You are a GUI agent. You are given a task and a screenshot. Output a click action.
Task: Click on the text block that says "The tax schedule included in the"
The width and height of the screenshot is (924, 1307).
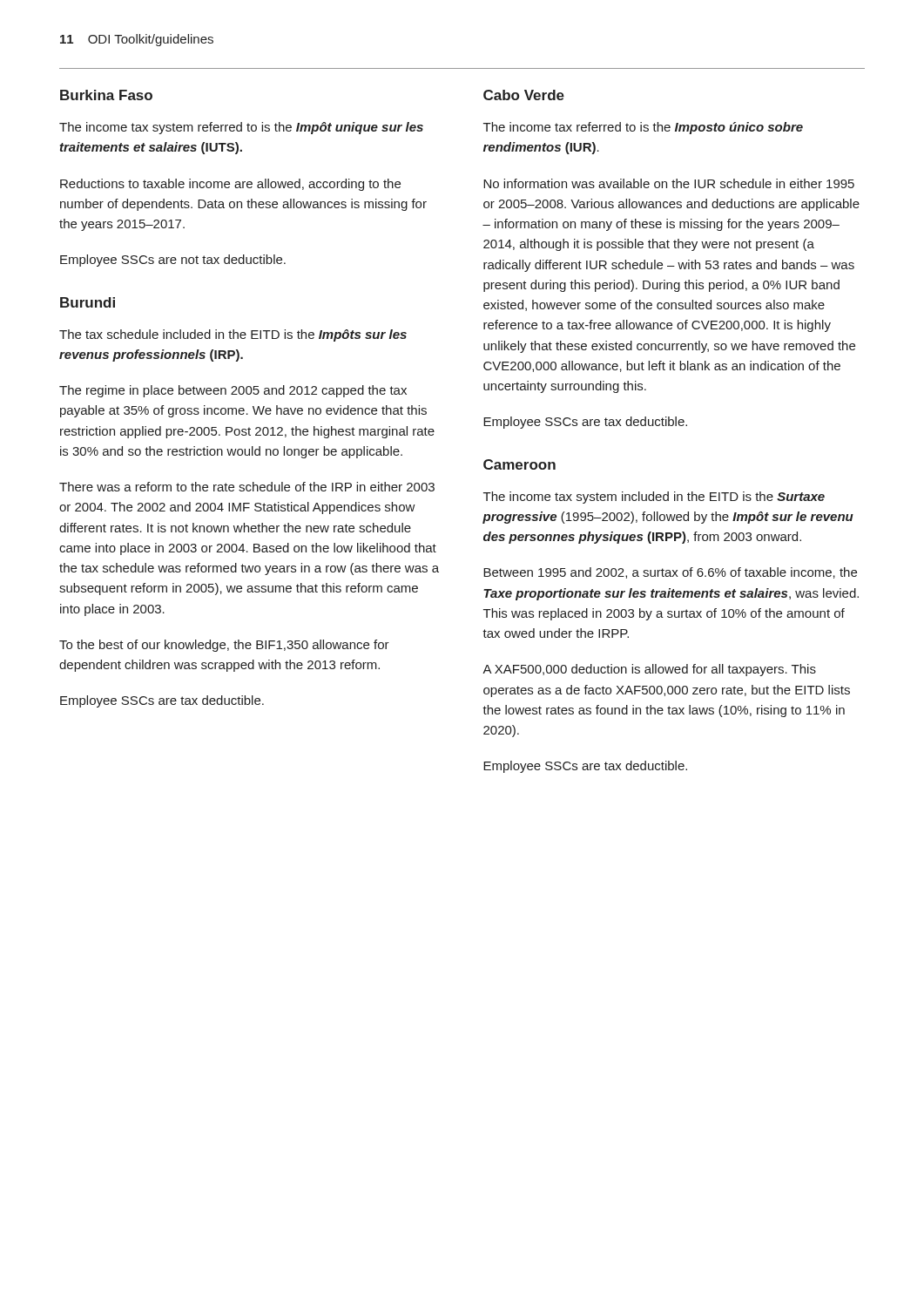233,344
